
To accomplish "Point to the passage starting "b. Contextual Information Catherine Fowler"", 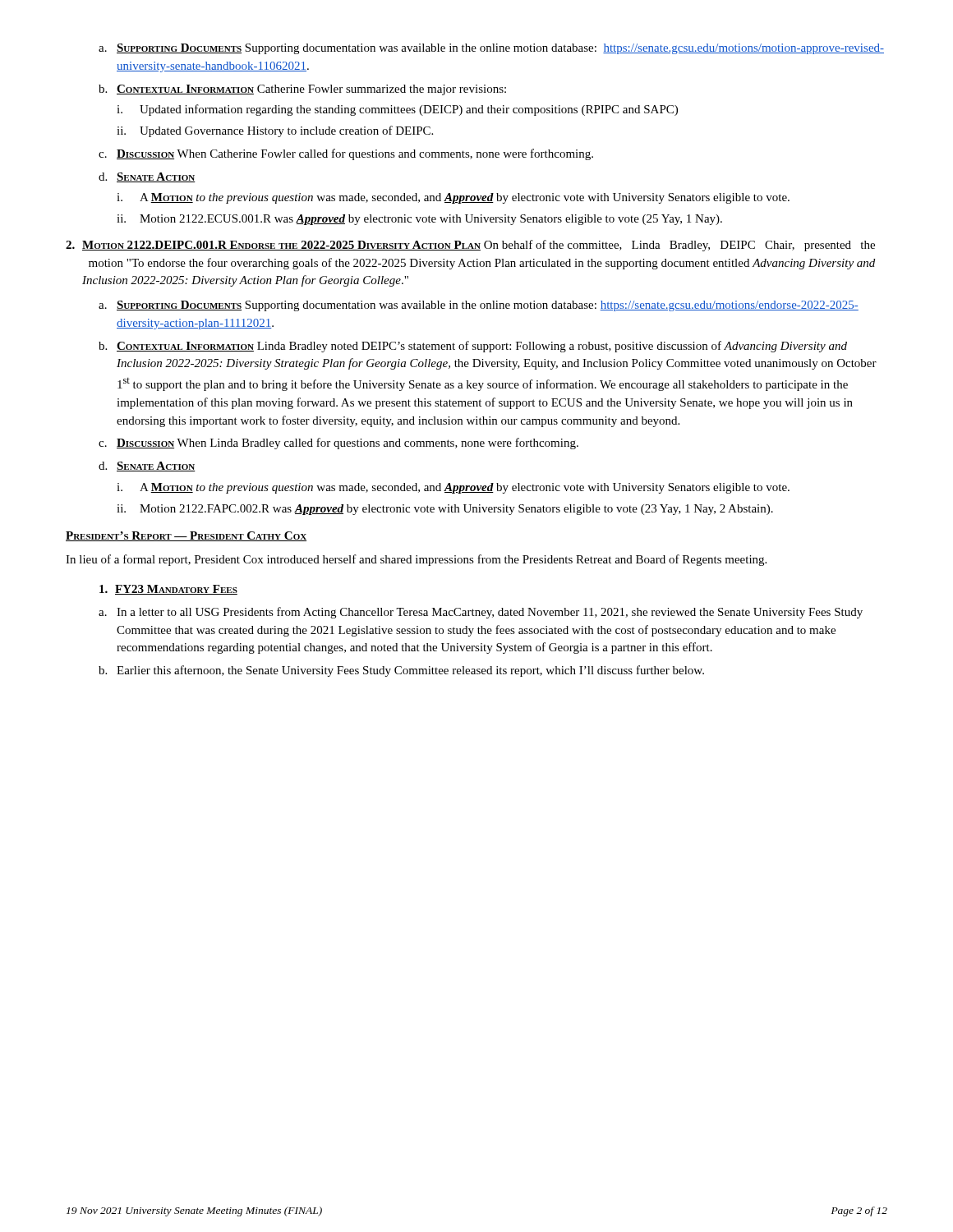I will click(493, 110).
